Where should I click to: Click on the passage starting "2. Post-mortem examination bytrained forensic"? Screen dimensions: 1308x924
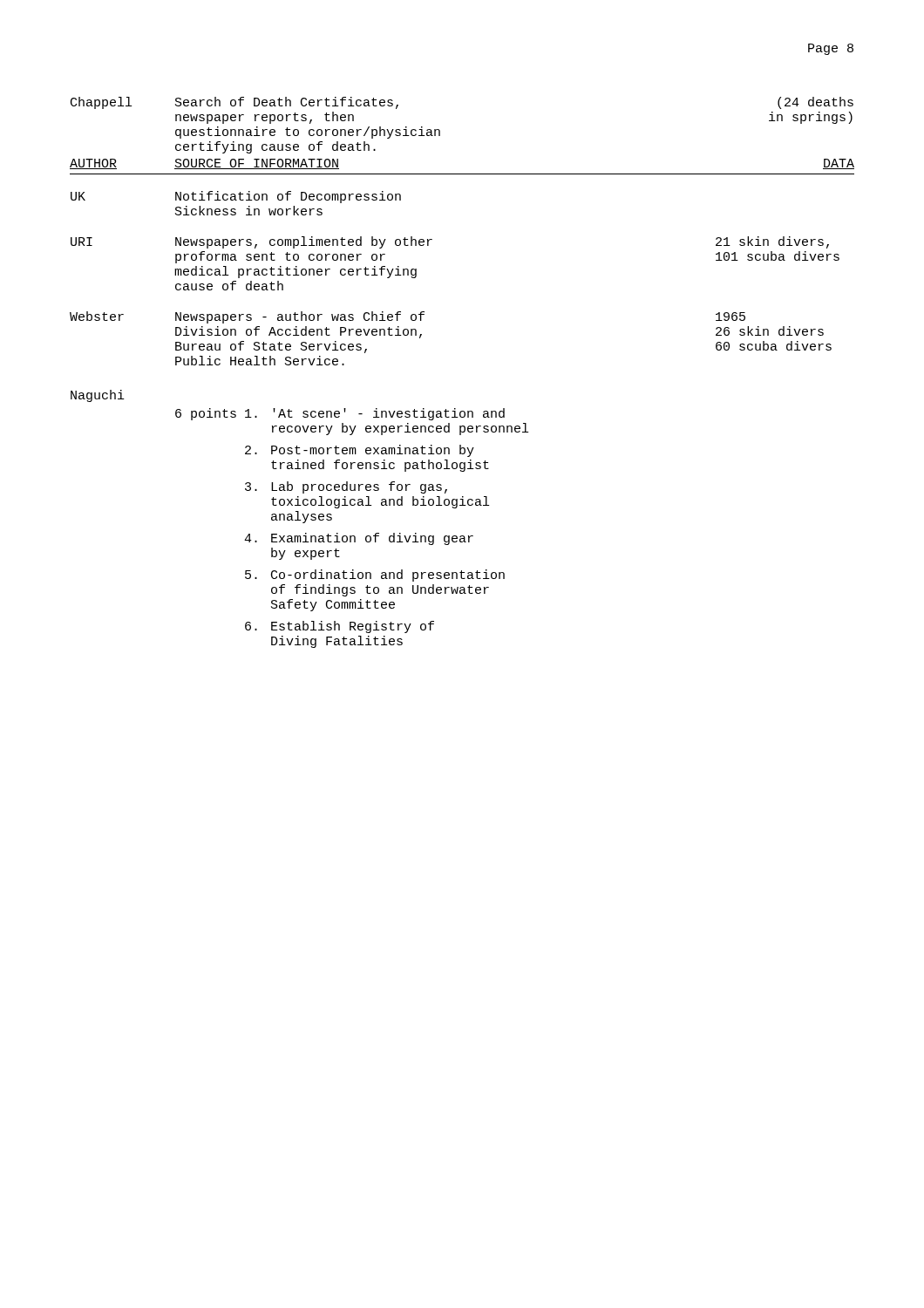[376, 450]
